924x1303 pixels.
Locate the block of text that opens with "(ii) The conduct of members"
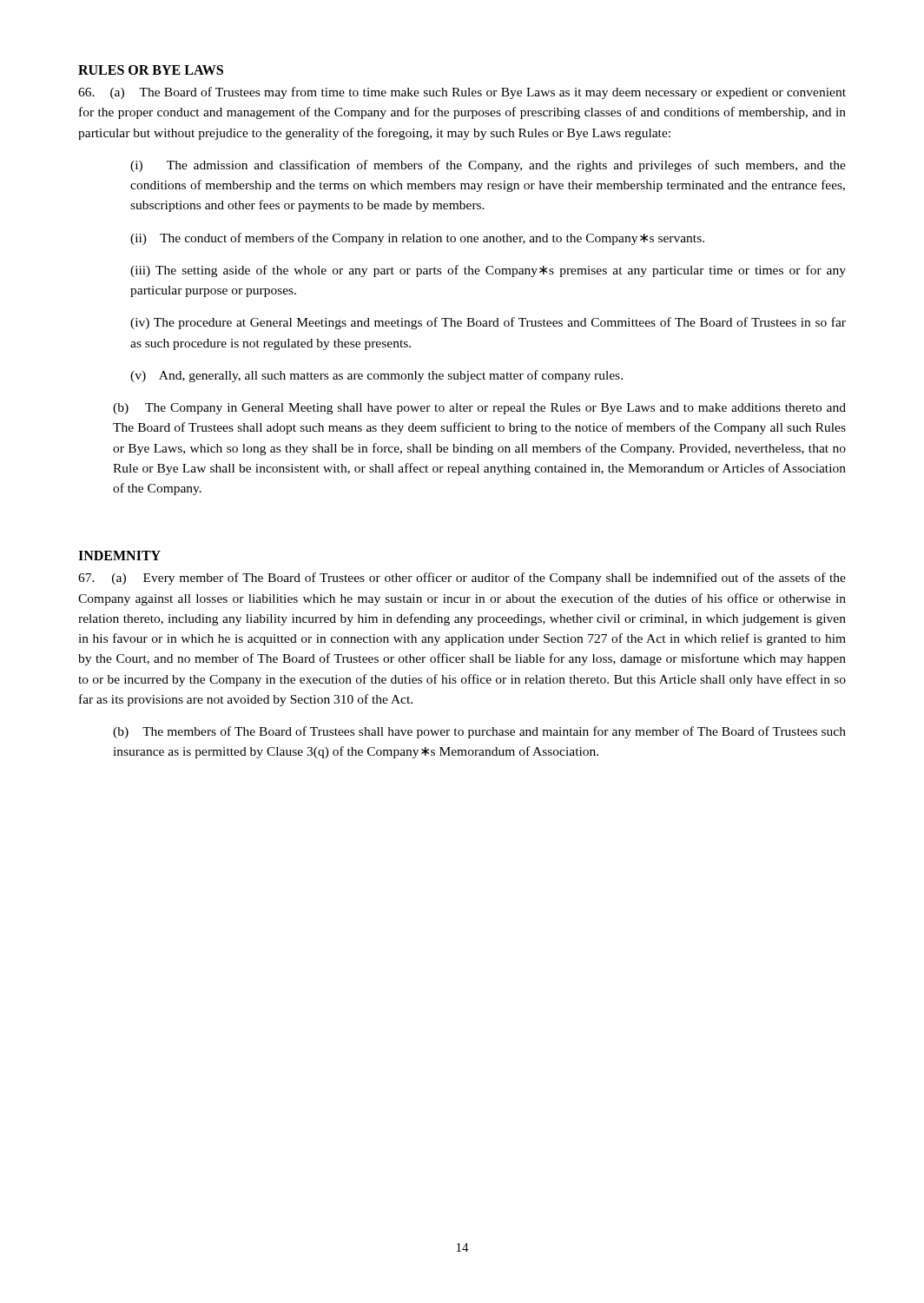(418, 237)
